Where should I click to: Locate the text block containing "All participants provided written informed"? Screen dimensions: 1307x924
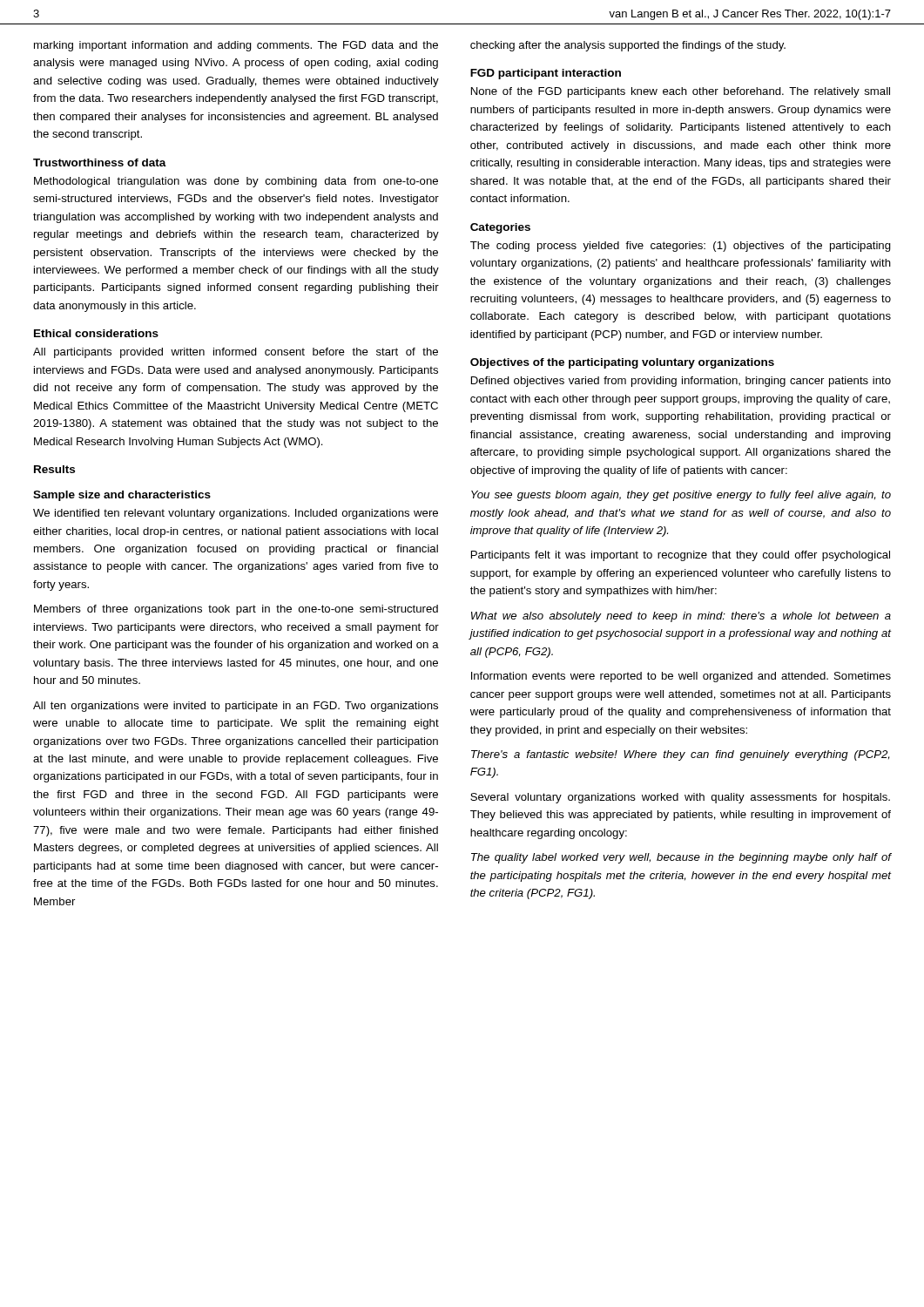[236, 397]
